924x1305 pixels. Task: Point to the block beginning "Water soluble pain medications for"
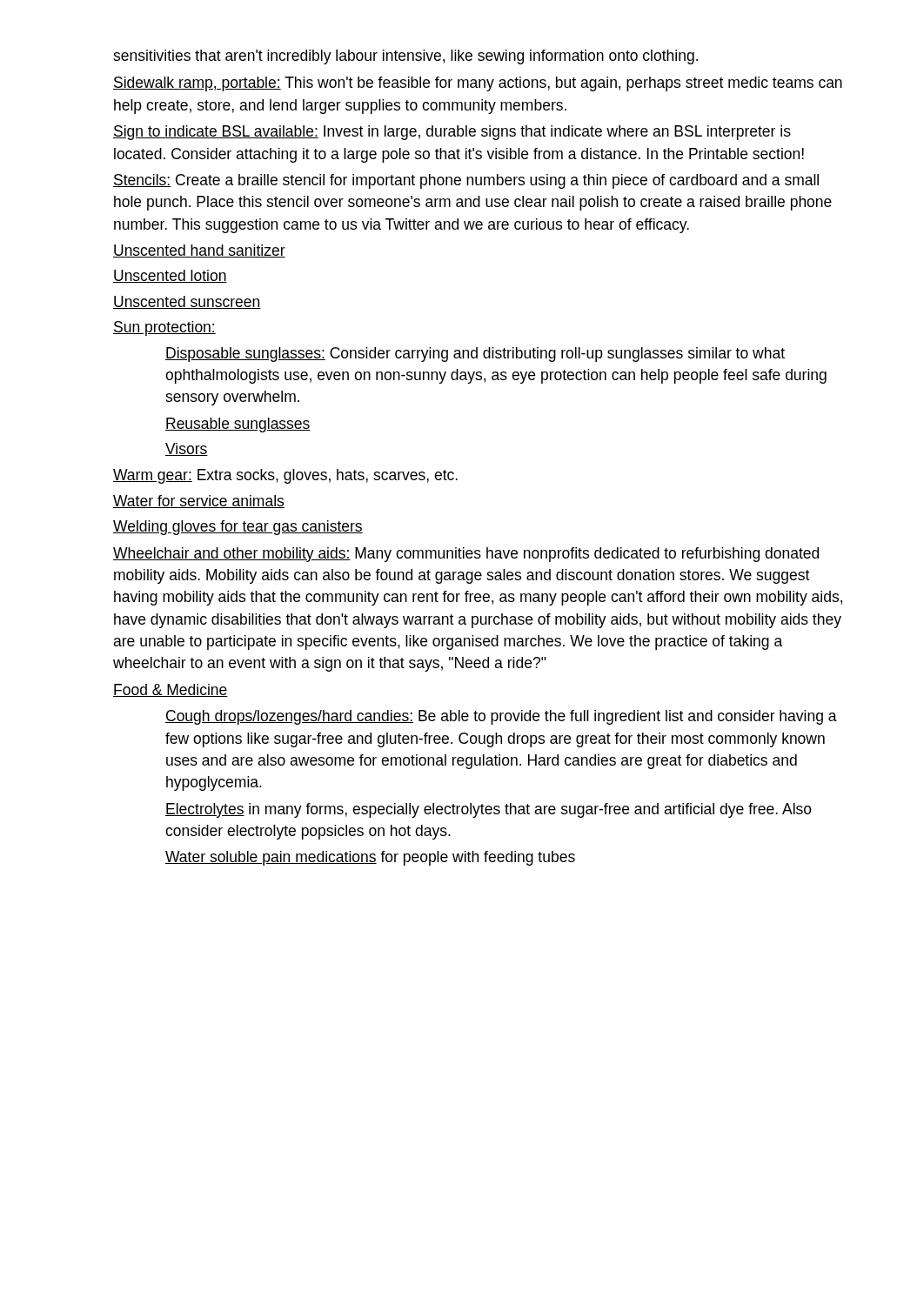[x=506, y=858]
